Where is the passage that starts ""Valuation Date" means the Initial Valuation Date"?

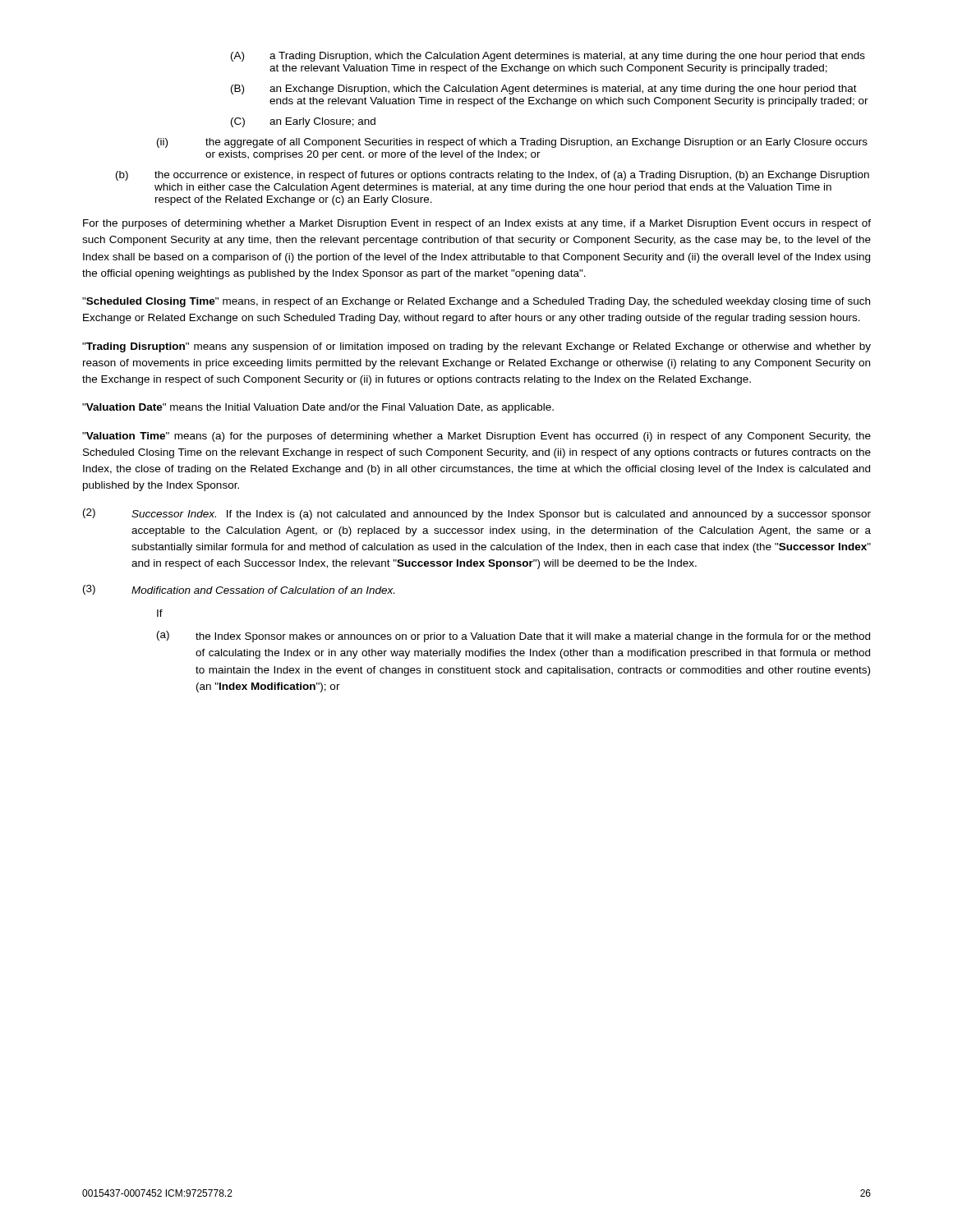[476, 408]
